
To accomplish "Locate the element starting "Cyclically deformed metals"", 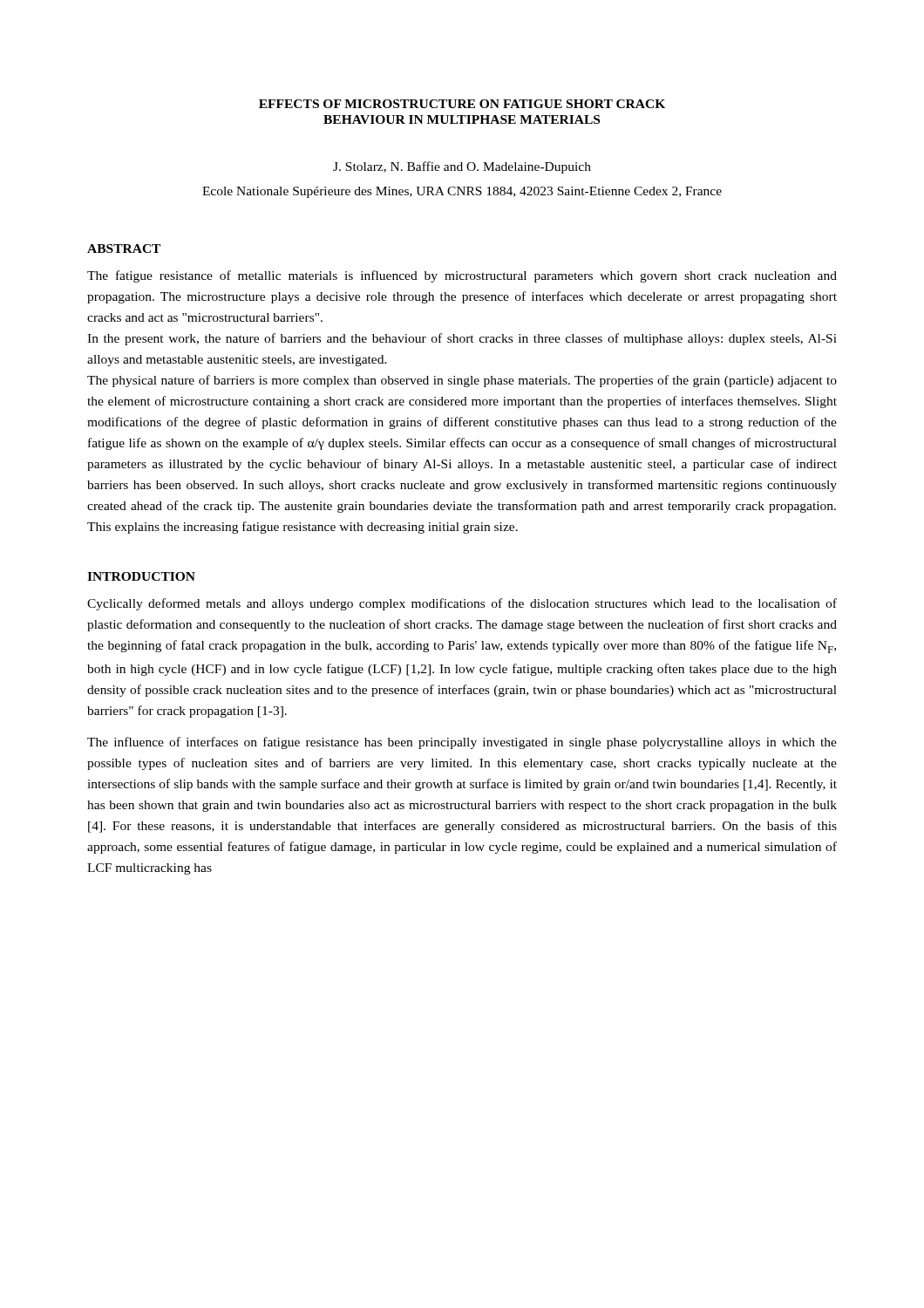I will point(462,736).
